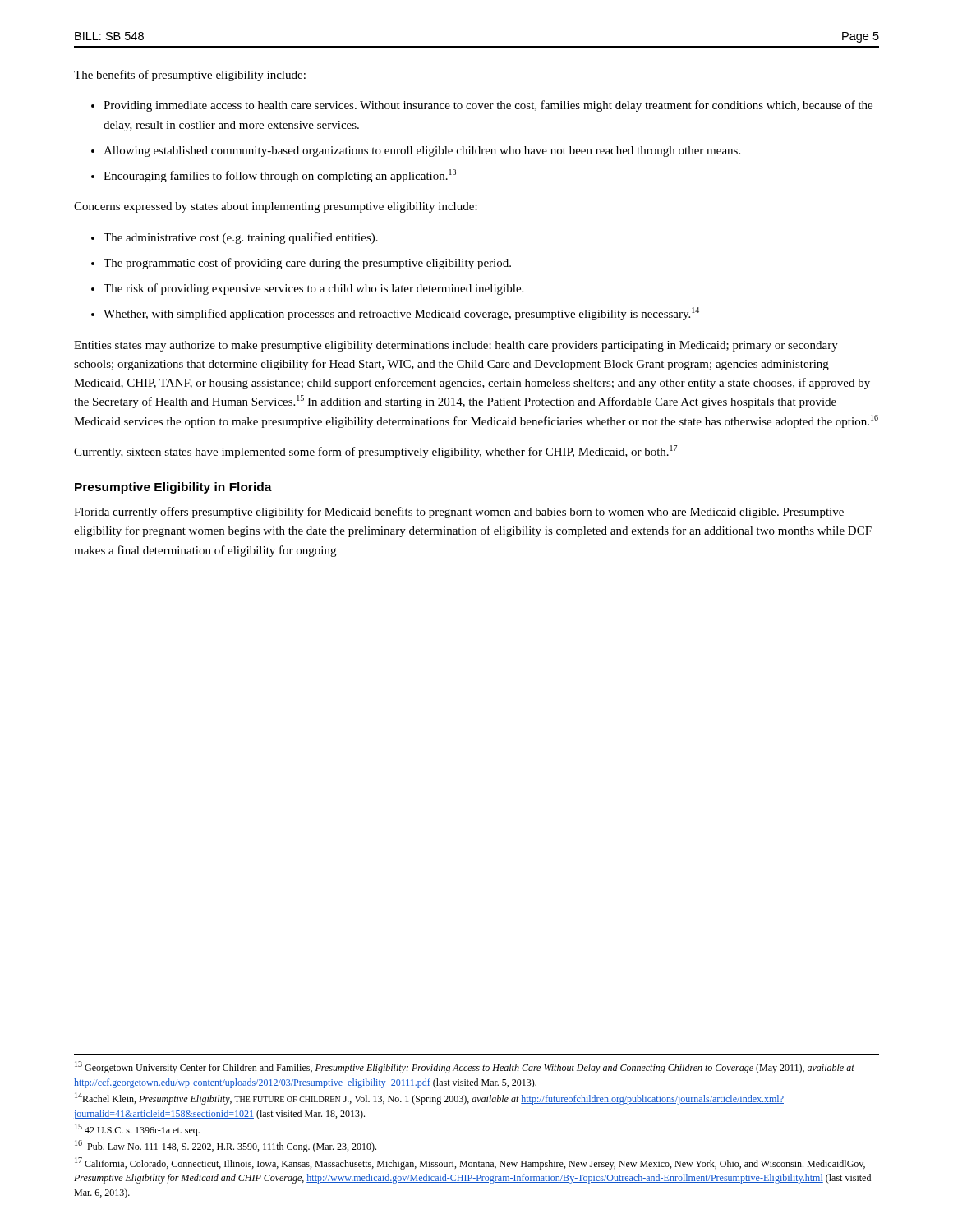Where is the passage that starts "Florida currently offers presumptive eligibility for"?
The image size is (953, 1232).
[473, 531]
